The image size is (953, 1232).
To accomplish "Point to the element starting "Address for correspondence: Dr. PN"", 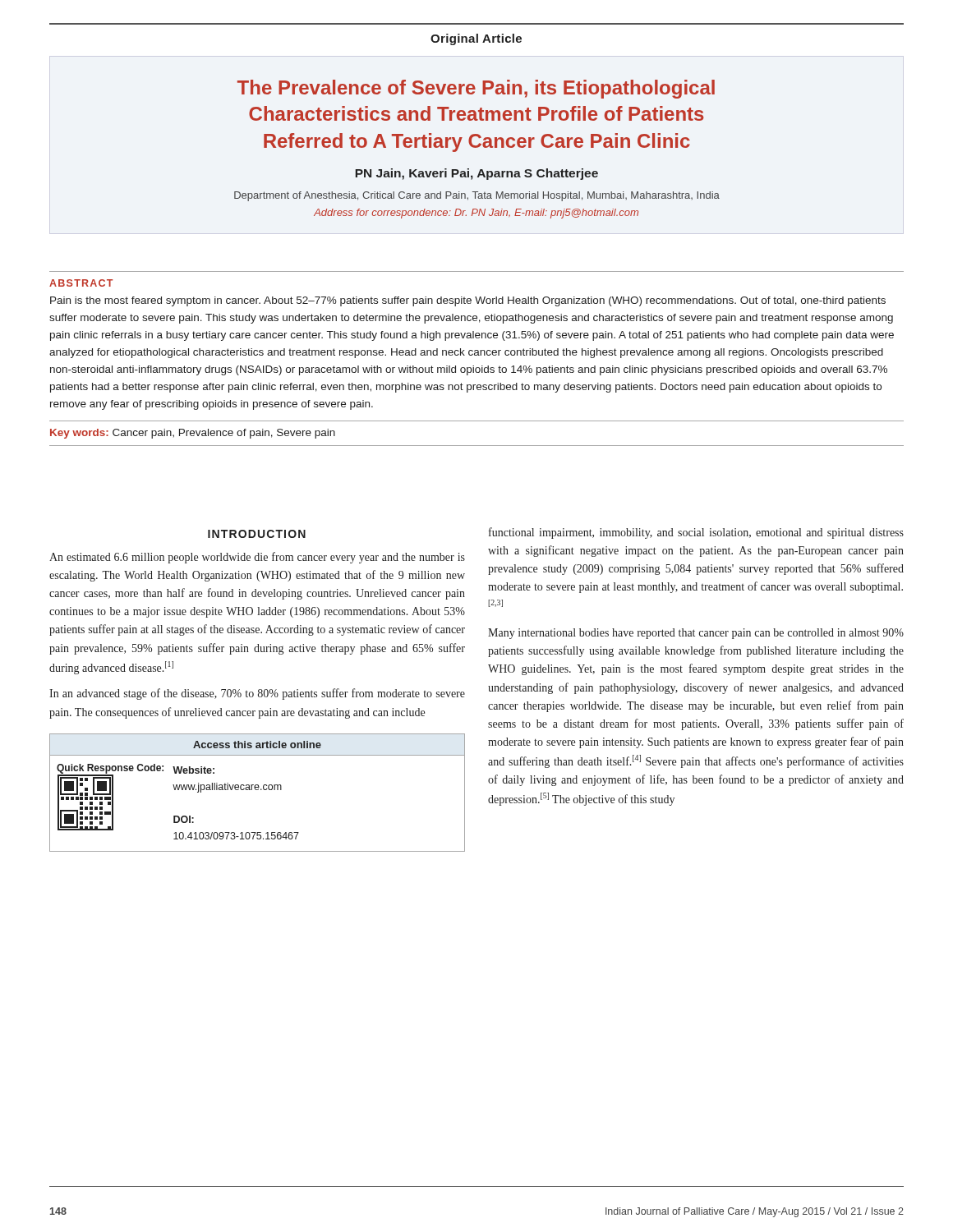I will [476, 212].
